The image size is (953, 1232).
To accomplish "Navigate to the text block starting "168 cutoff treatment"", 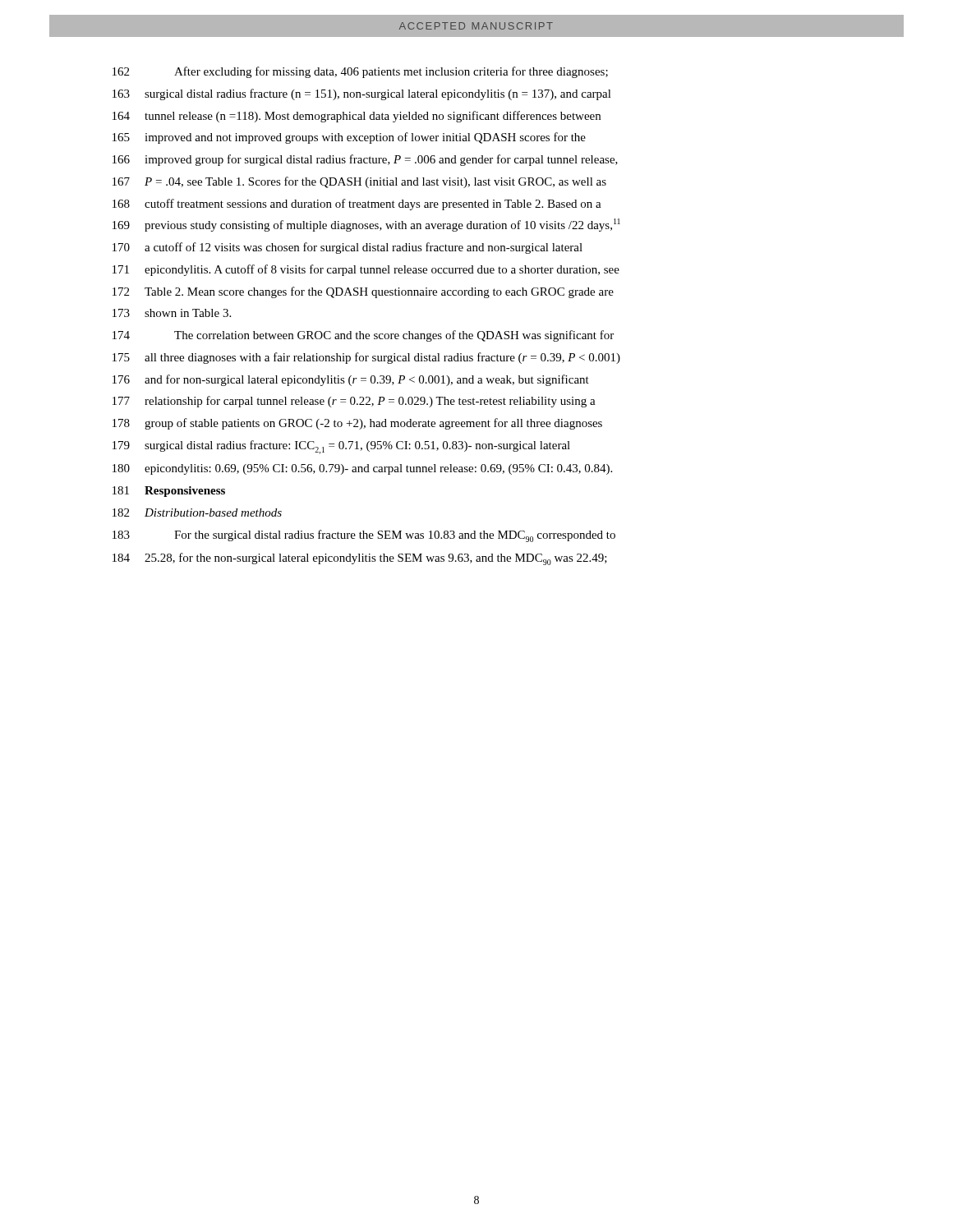I will pos(476,204).
